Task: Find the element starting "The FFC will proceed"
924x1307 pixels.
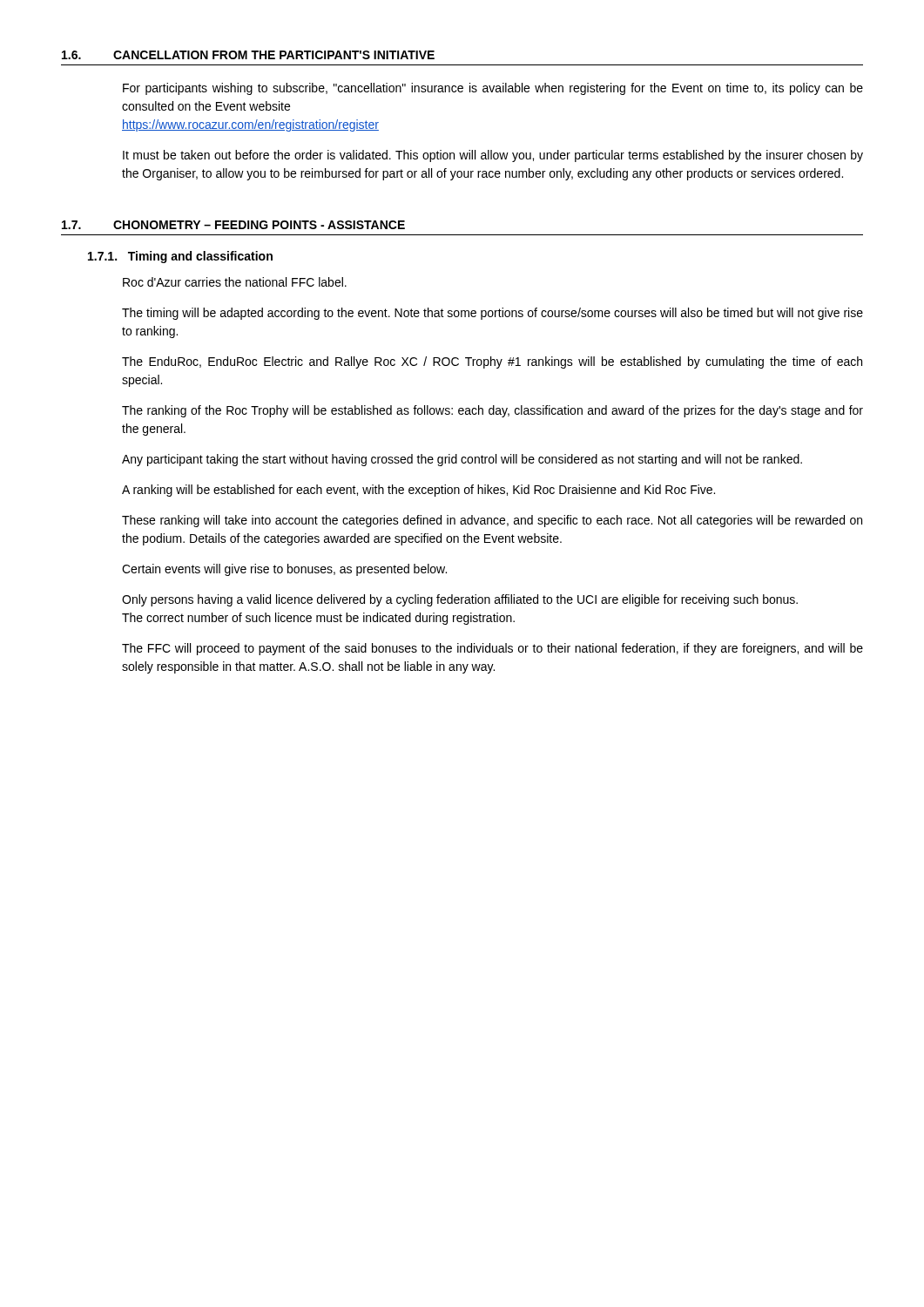Action: [492, 657]
